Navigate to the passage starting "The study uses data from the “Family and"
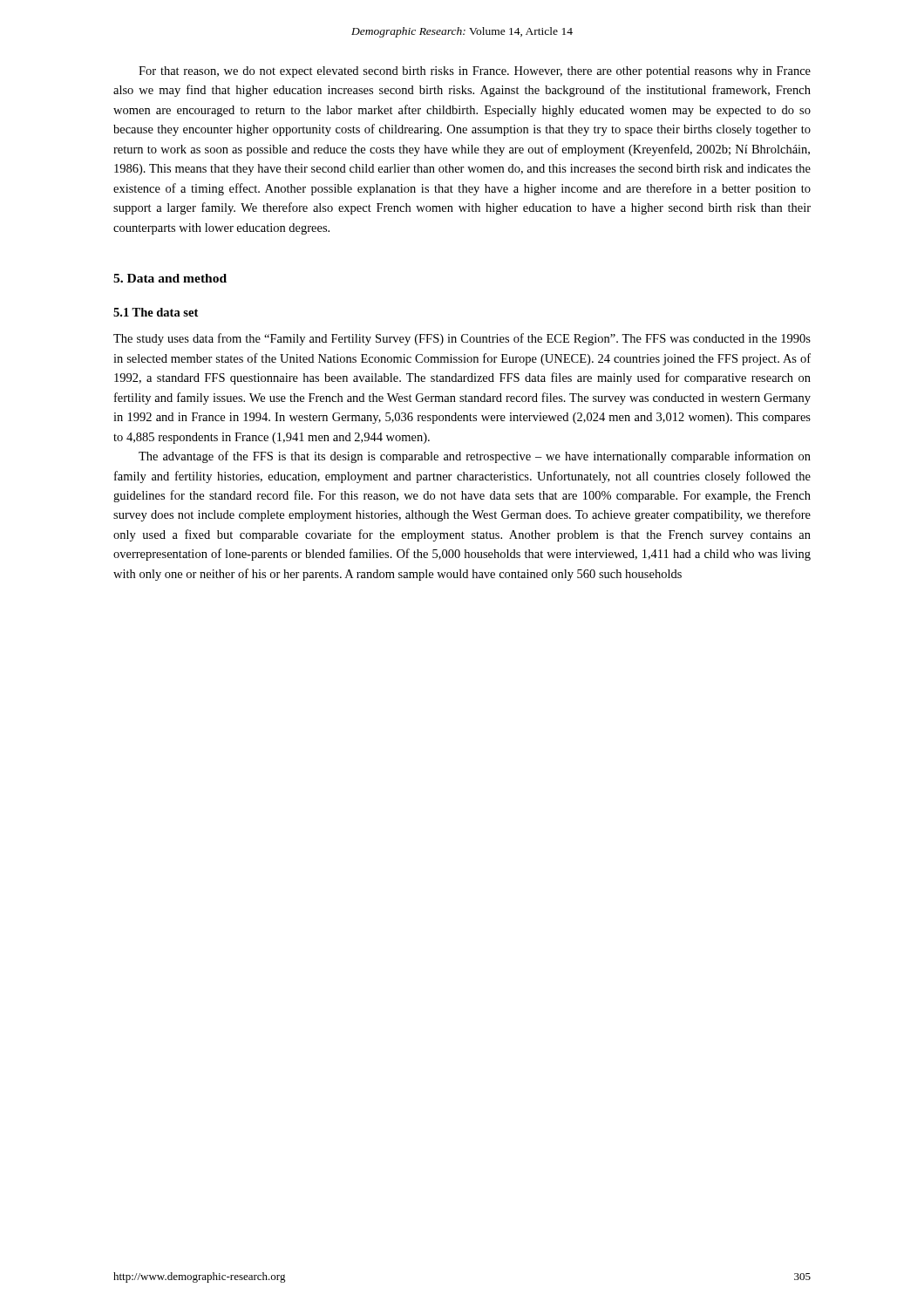The image size is (924, 1308). click(x=462, y=456)
